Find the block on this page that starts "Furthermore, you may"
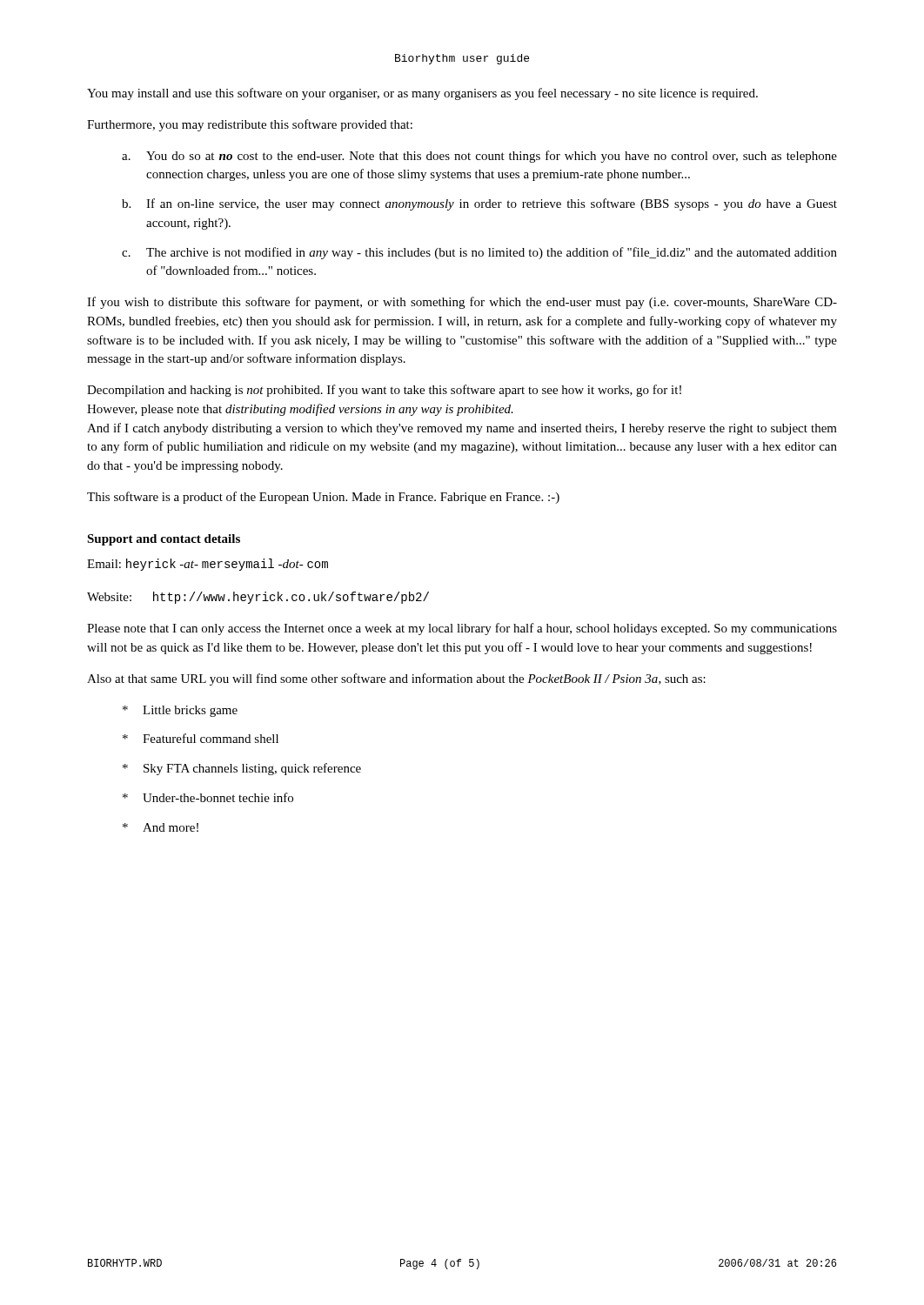Screen dimensions: 1305x924 (250, 124)
